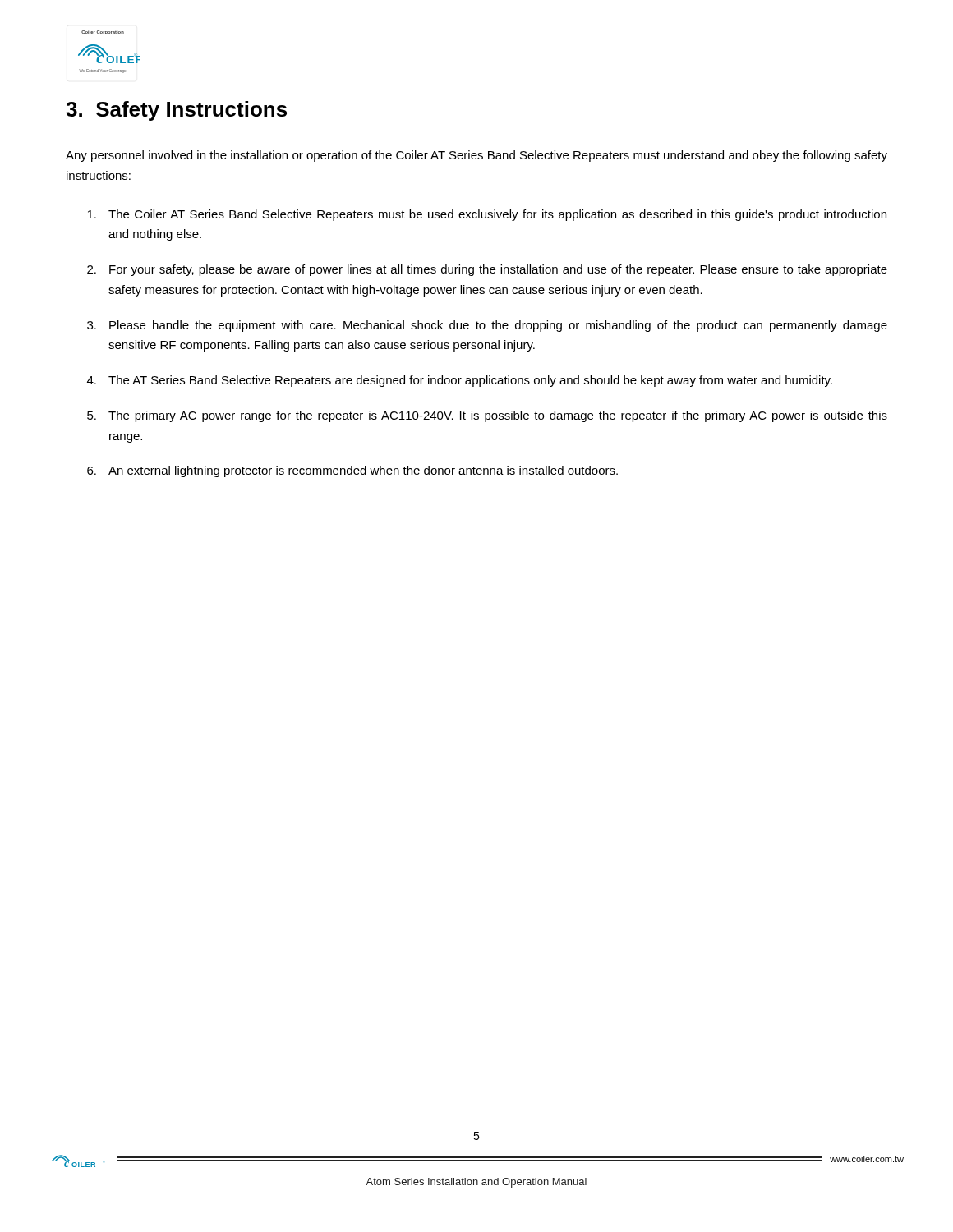Click the passage that begins "5. The primary AC power range for the"
953x1232 pixels.
coord(476,426)
